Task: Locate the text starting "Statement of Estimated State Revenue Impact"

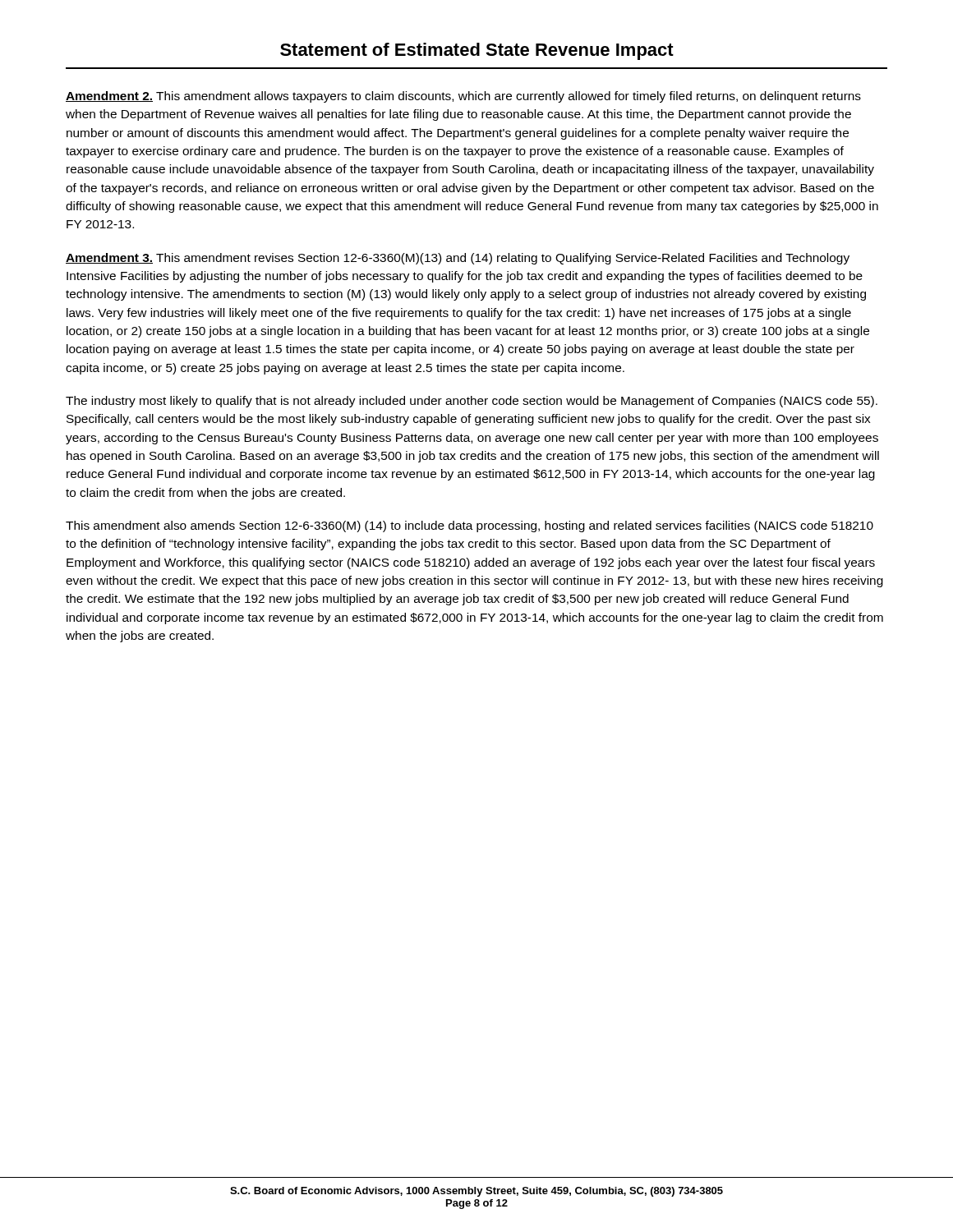Action: coord(476,50)
